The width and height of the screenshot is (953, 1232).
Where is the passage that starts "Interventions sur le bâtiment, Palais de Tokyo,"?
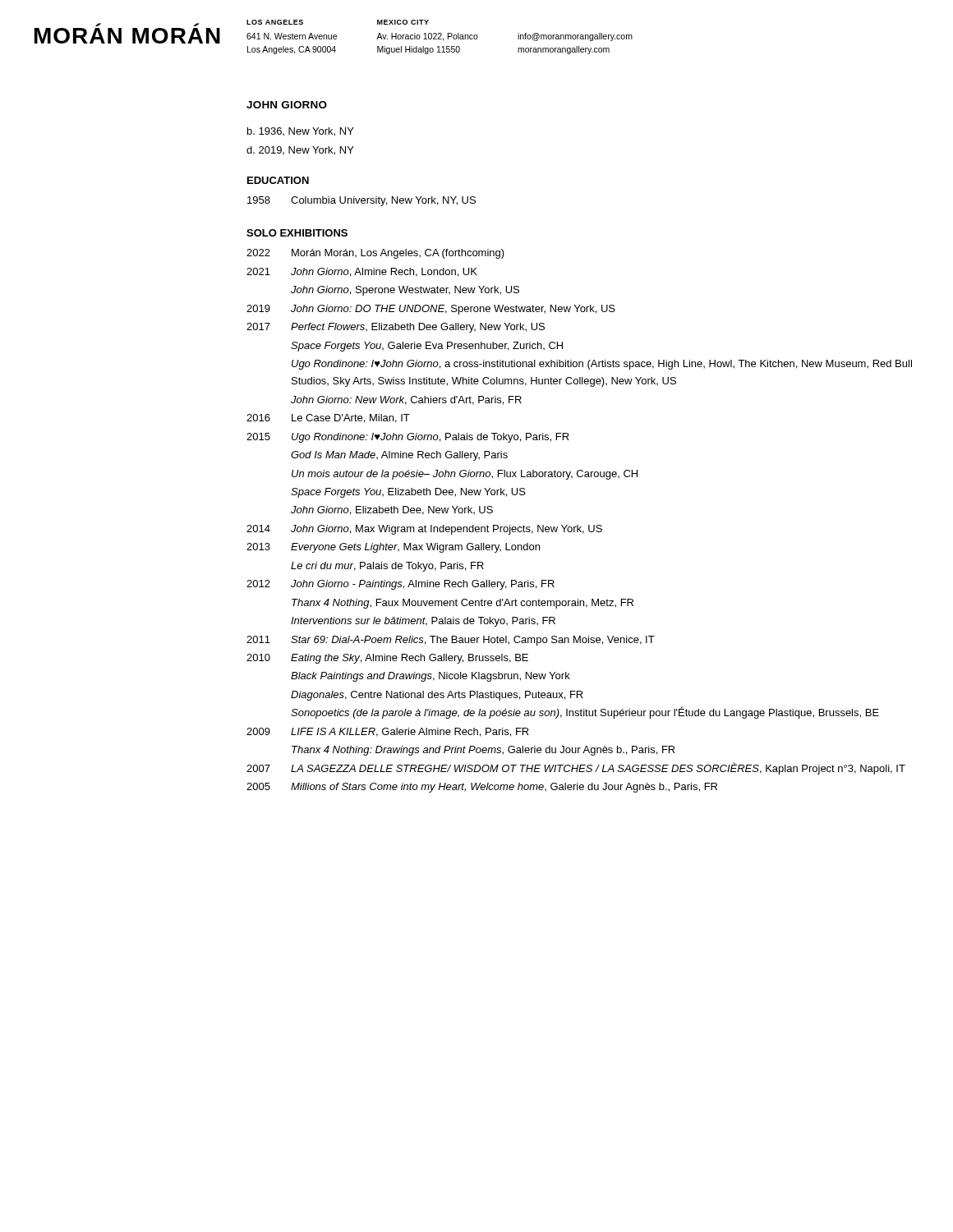[x=423, y=621]
